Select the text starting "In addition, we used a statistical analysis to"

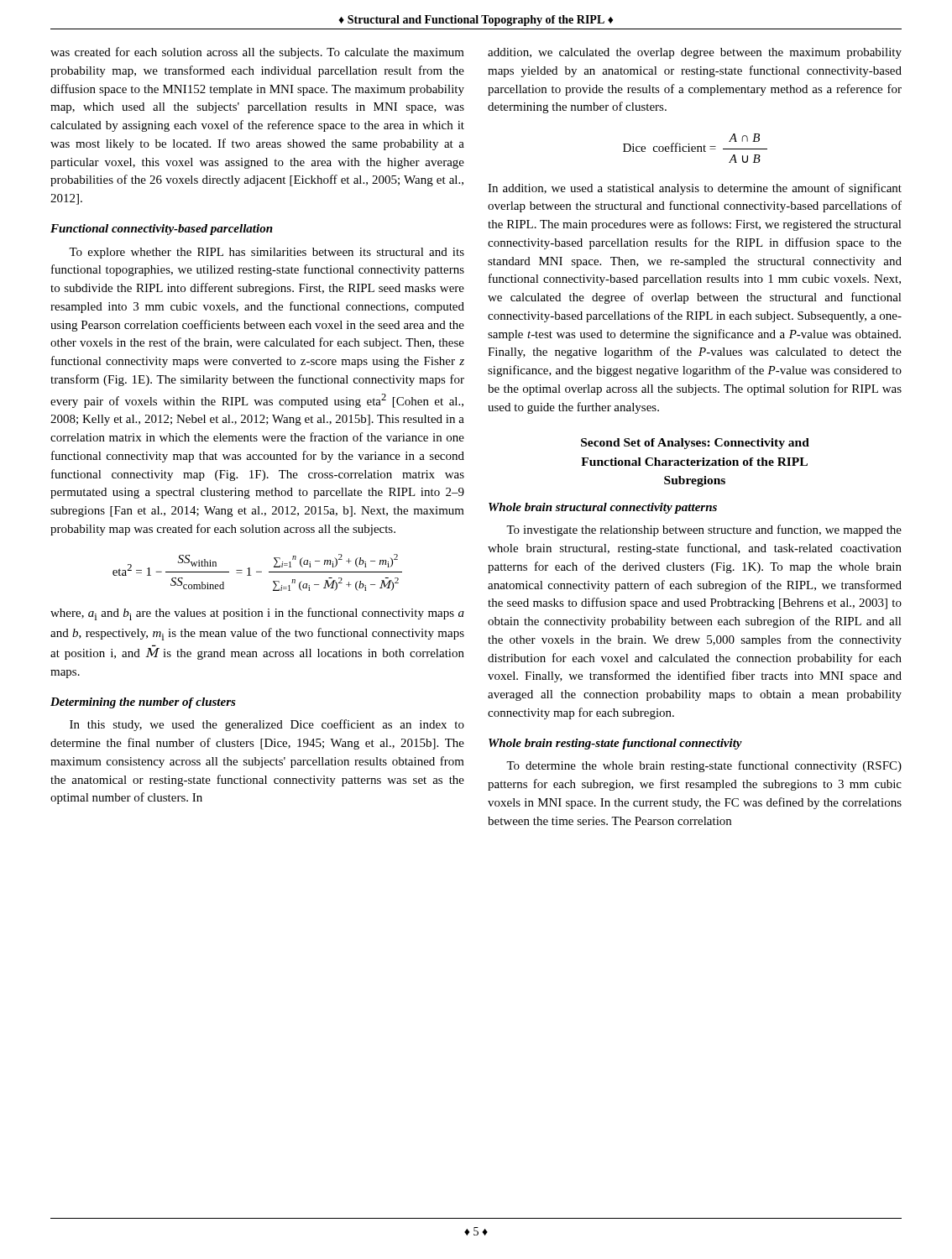(695, 298)
